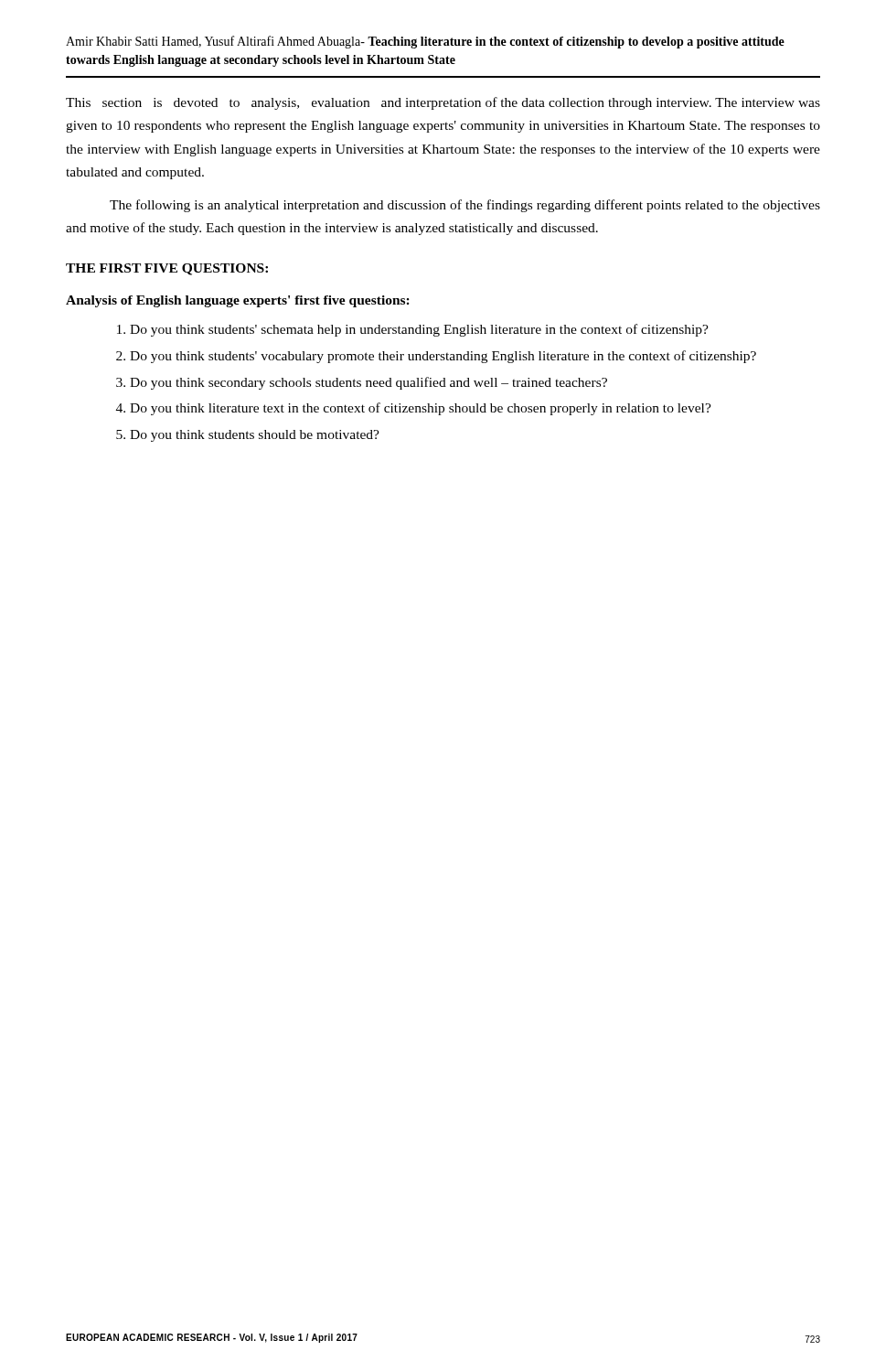Viewport: 886px width, 1372px height.
Task: Select the passage starting "3. Do you think secondary"
Action: point(459,382)
